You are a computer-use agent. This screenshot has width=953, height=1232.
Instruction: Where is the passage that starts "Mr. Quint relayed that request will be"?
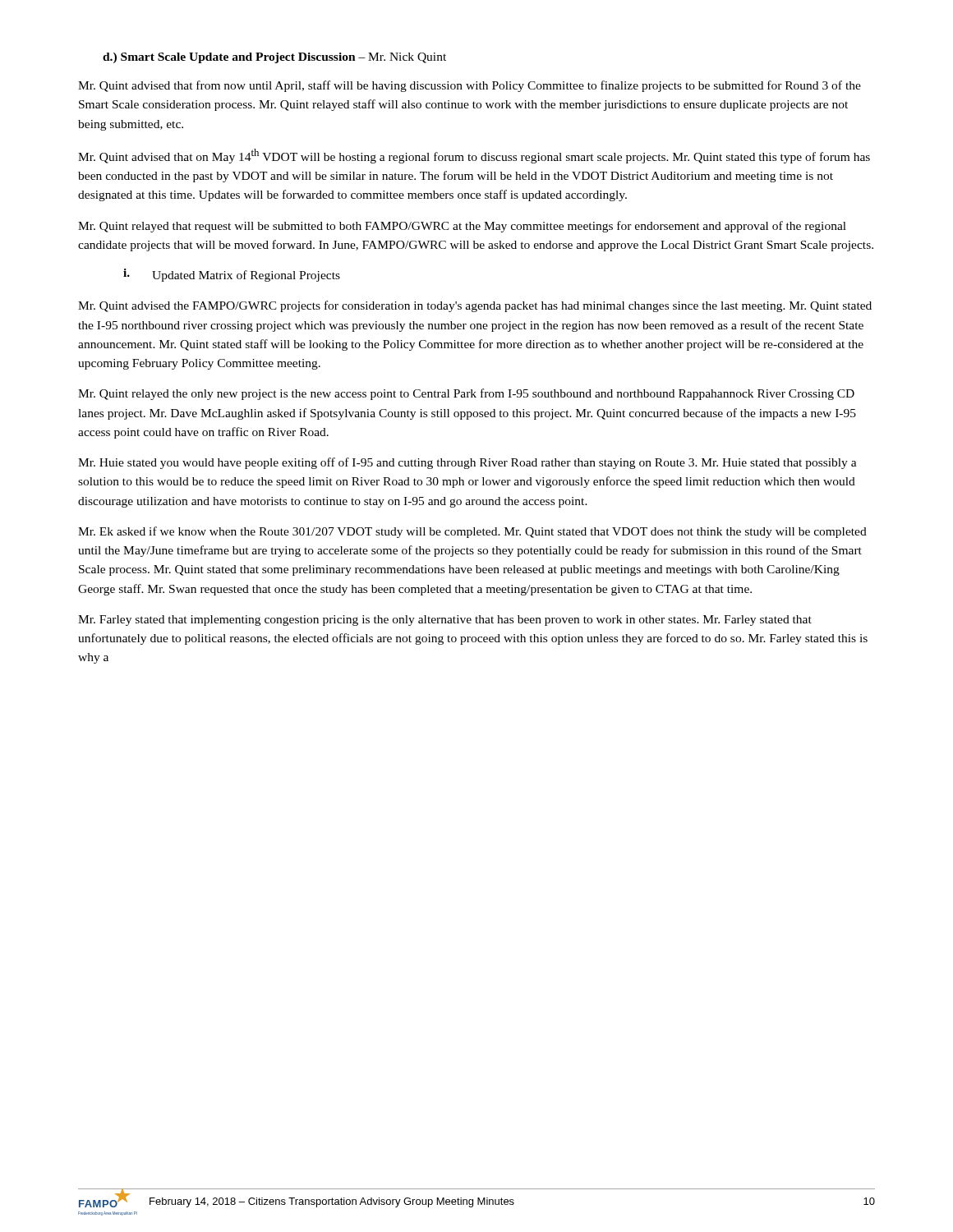(476, 235)
